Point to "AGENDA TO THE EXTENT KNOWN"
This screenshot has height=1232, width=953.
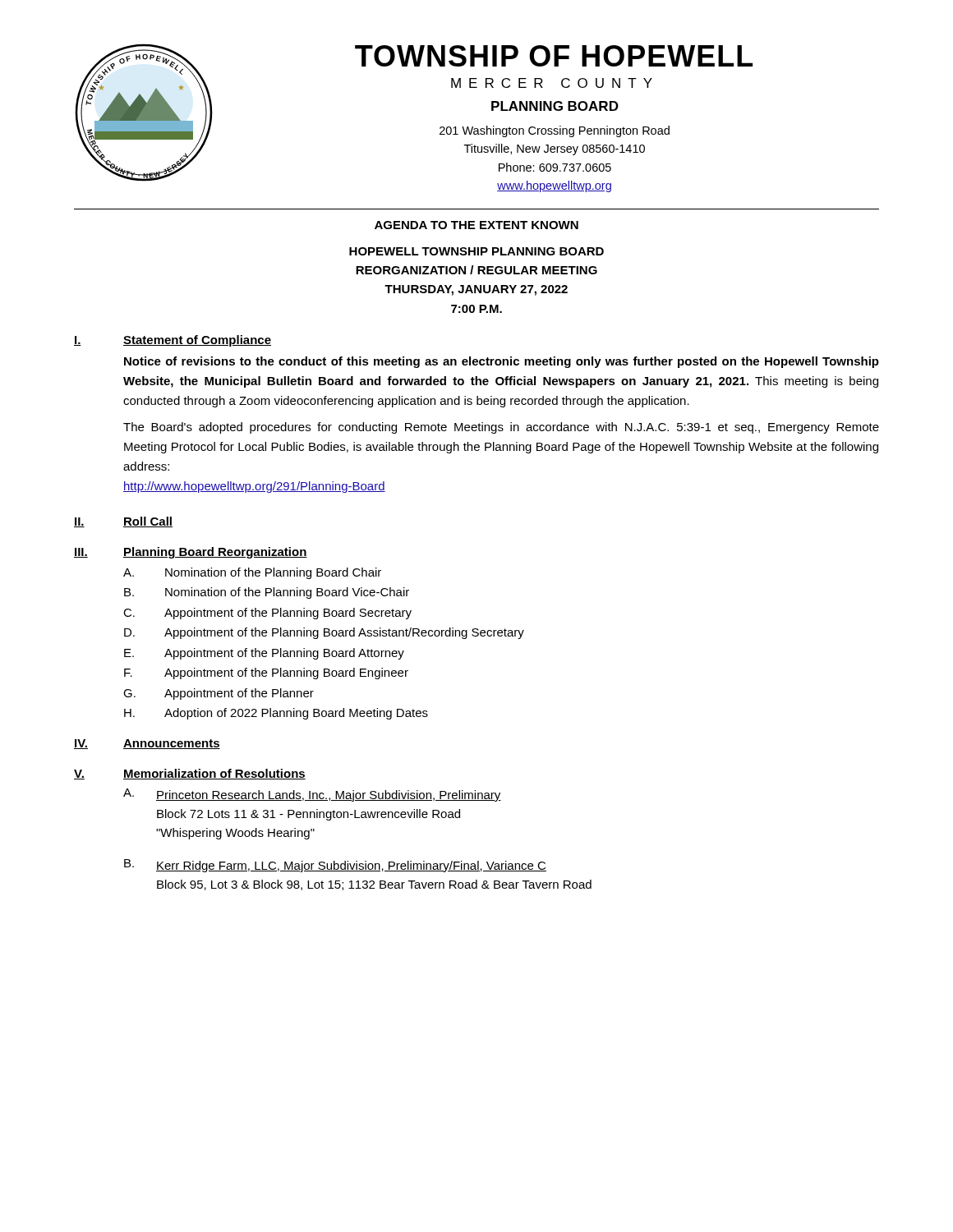click(476, 225)
